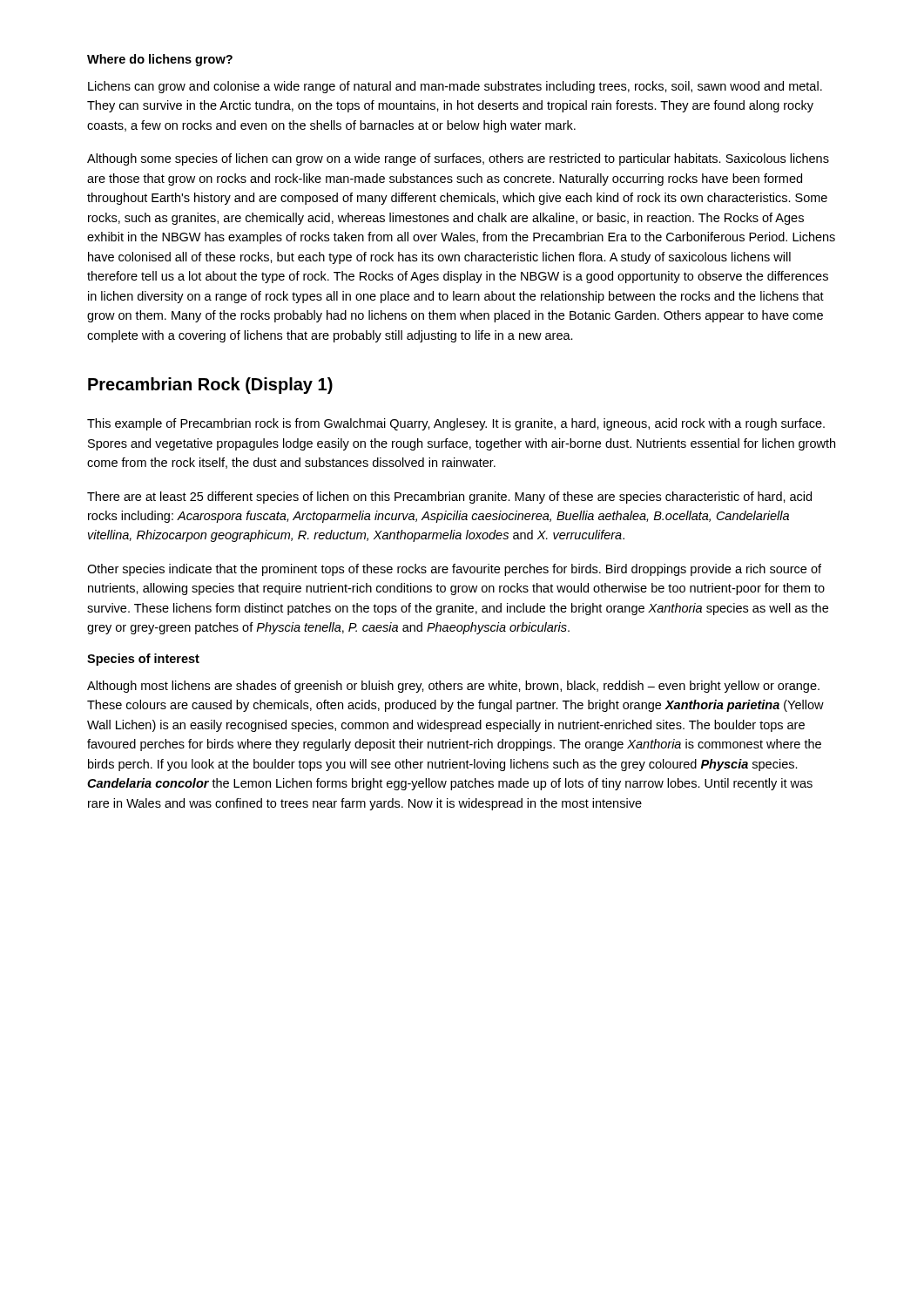The width and height of the screenshot is (924, 1307).
Task: Click where it says "Where do lichens grow?"
Action: 160,59
